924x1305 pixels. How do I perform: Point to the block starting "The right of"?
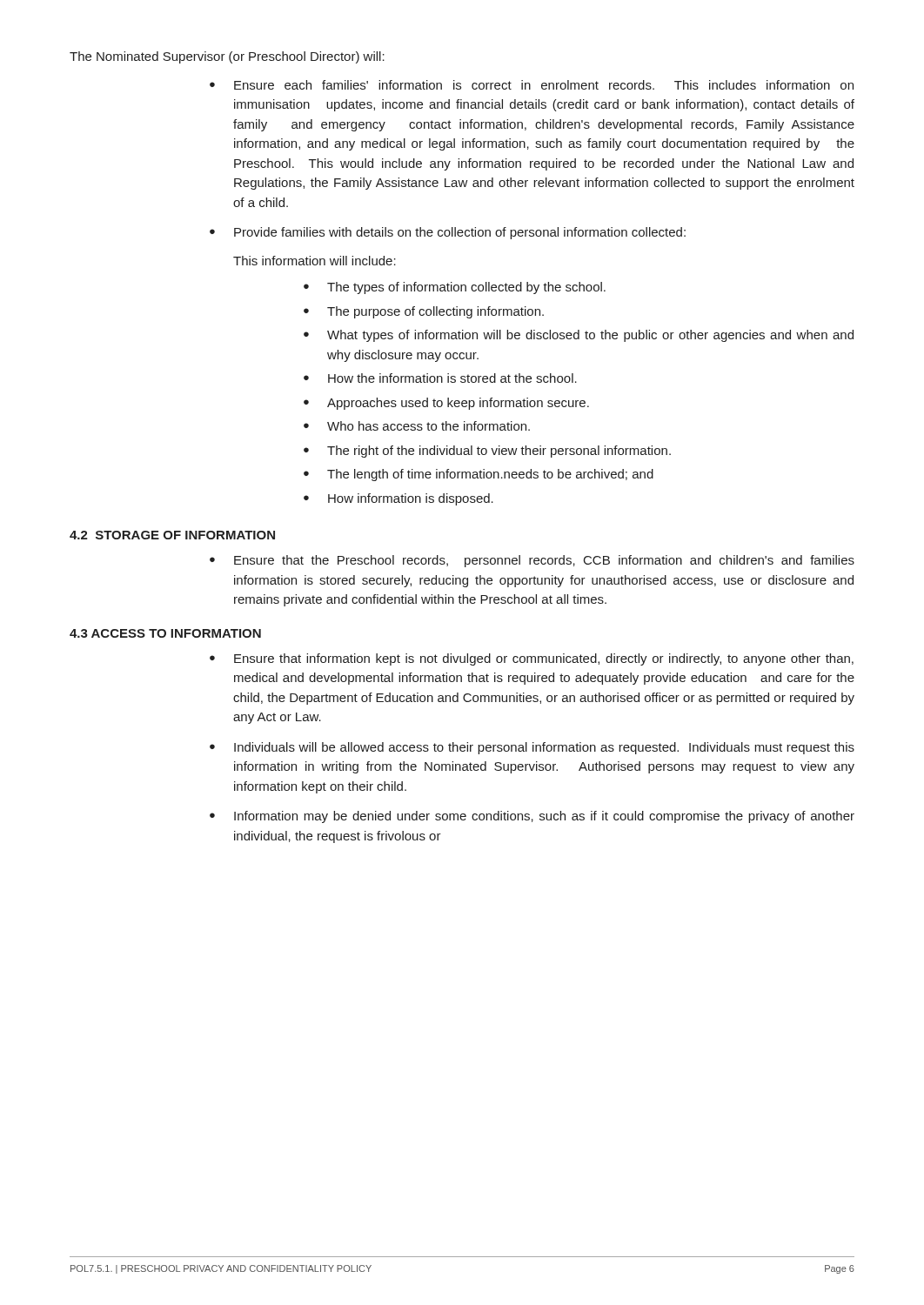[499, 450]
